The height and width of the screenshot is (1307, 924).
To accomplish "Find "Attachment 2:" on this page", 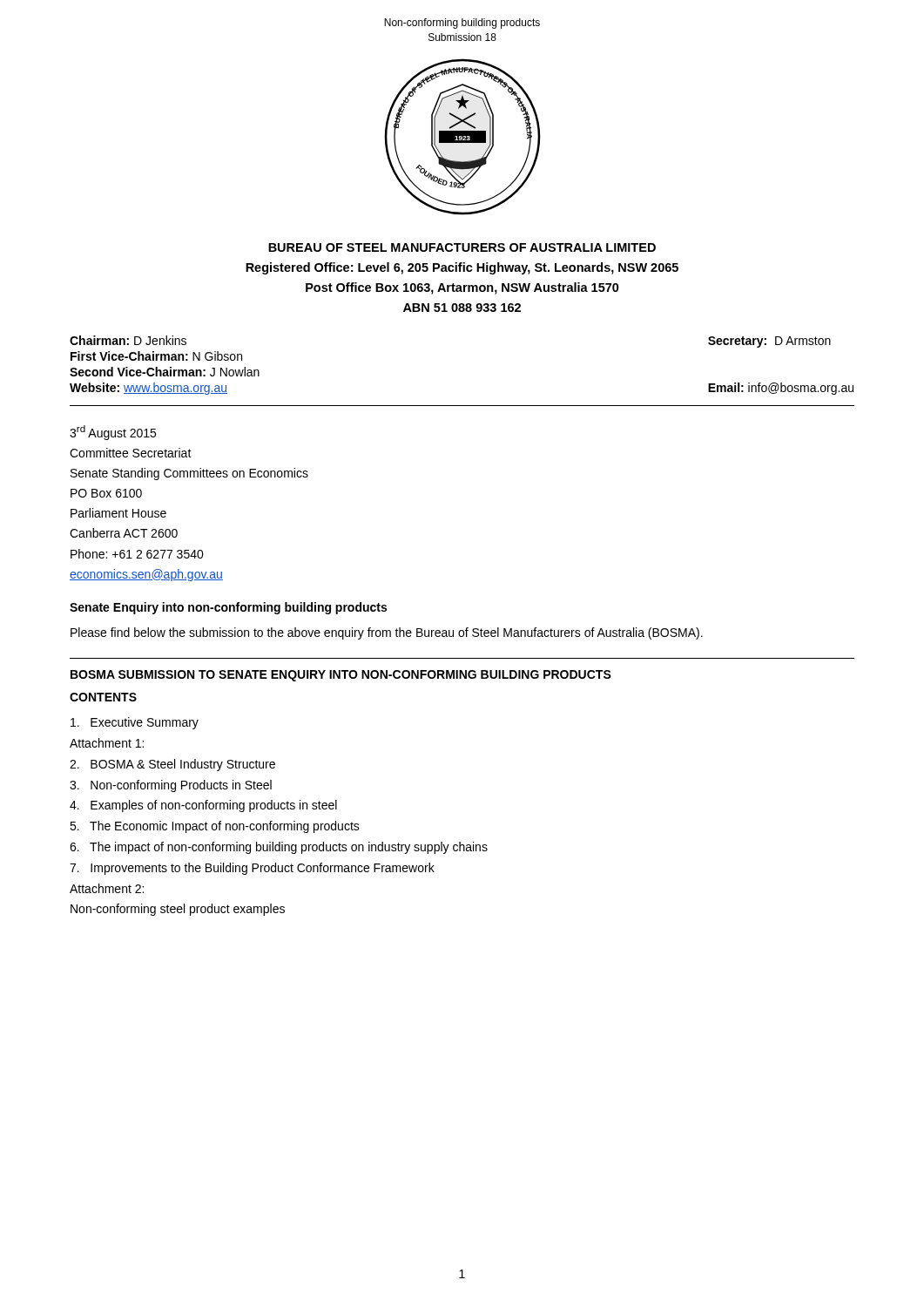I will pos(107,888).
